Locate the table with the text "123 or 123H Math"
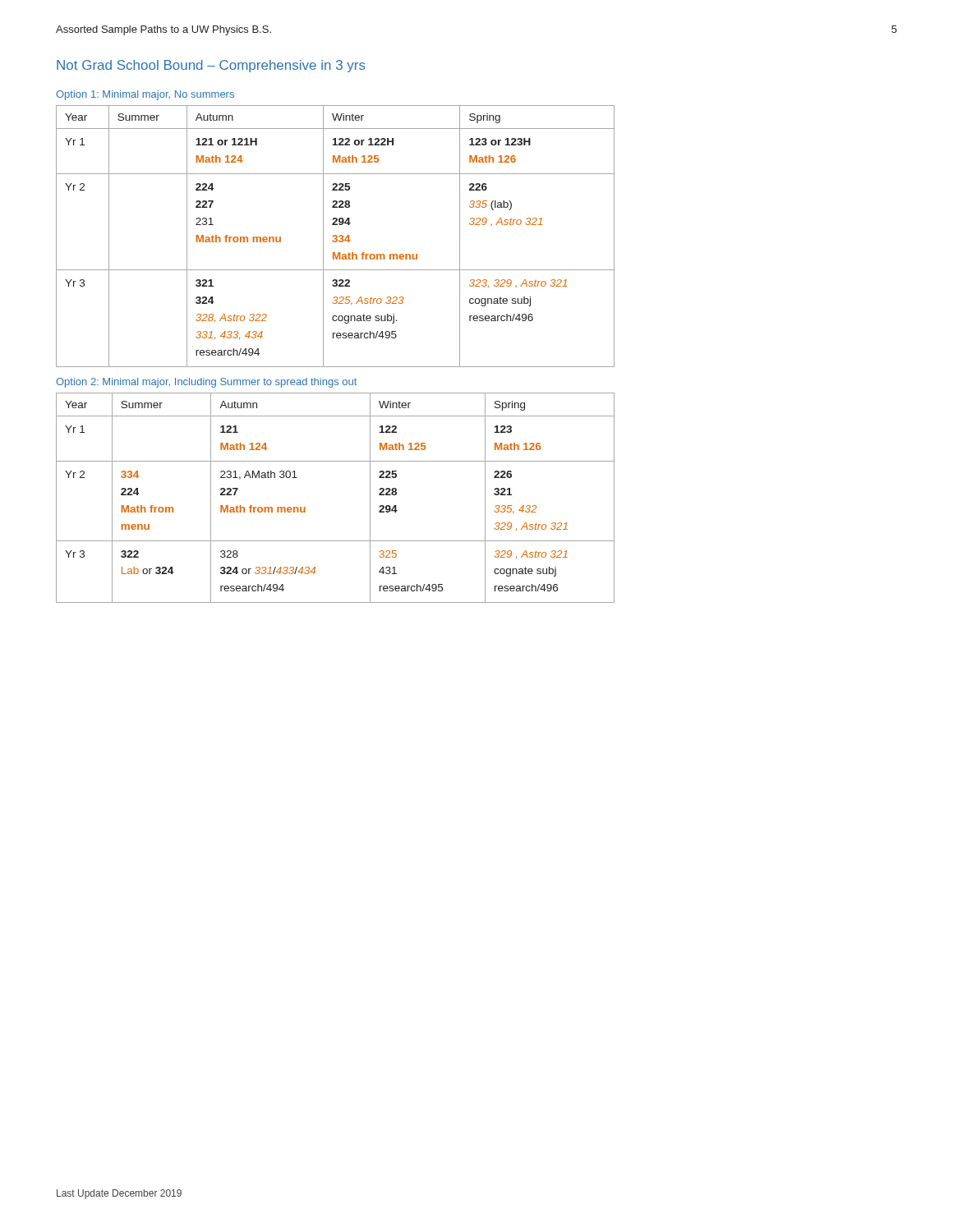 (335, 236)
